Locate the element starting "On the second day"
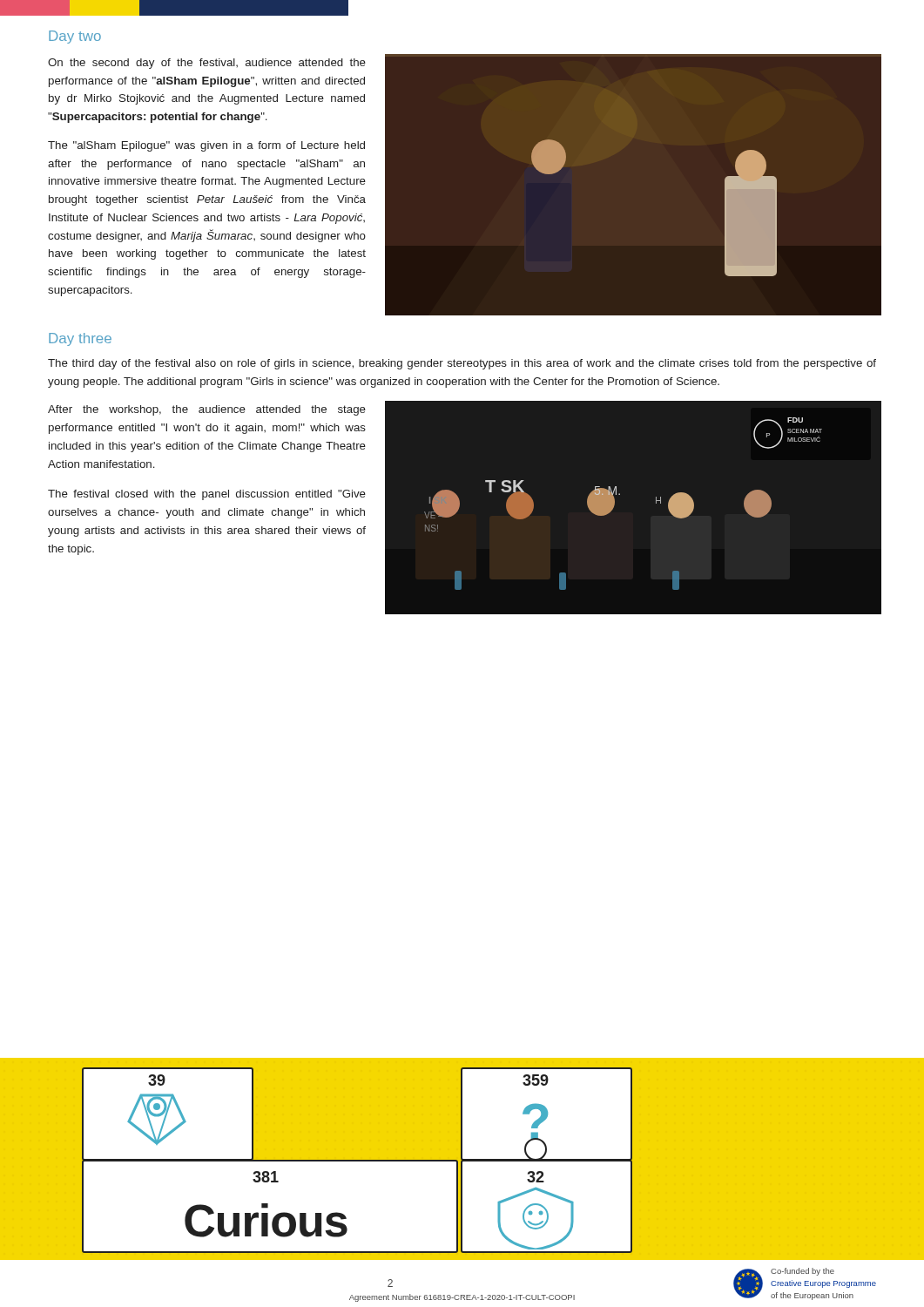Image resolution: width=924 pixels, height=1307 pixels. (x=207, y=177)
